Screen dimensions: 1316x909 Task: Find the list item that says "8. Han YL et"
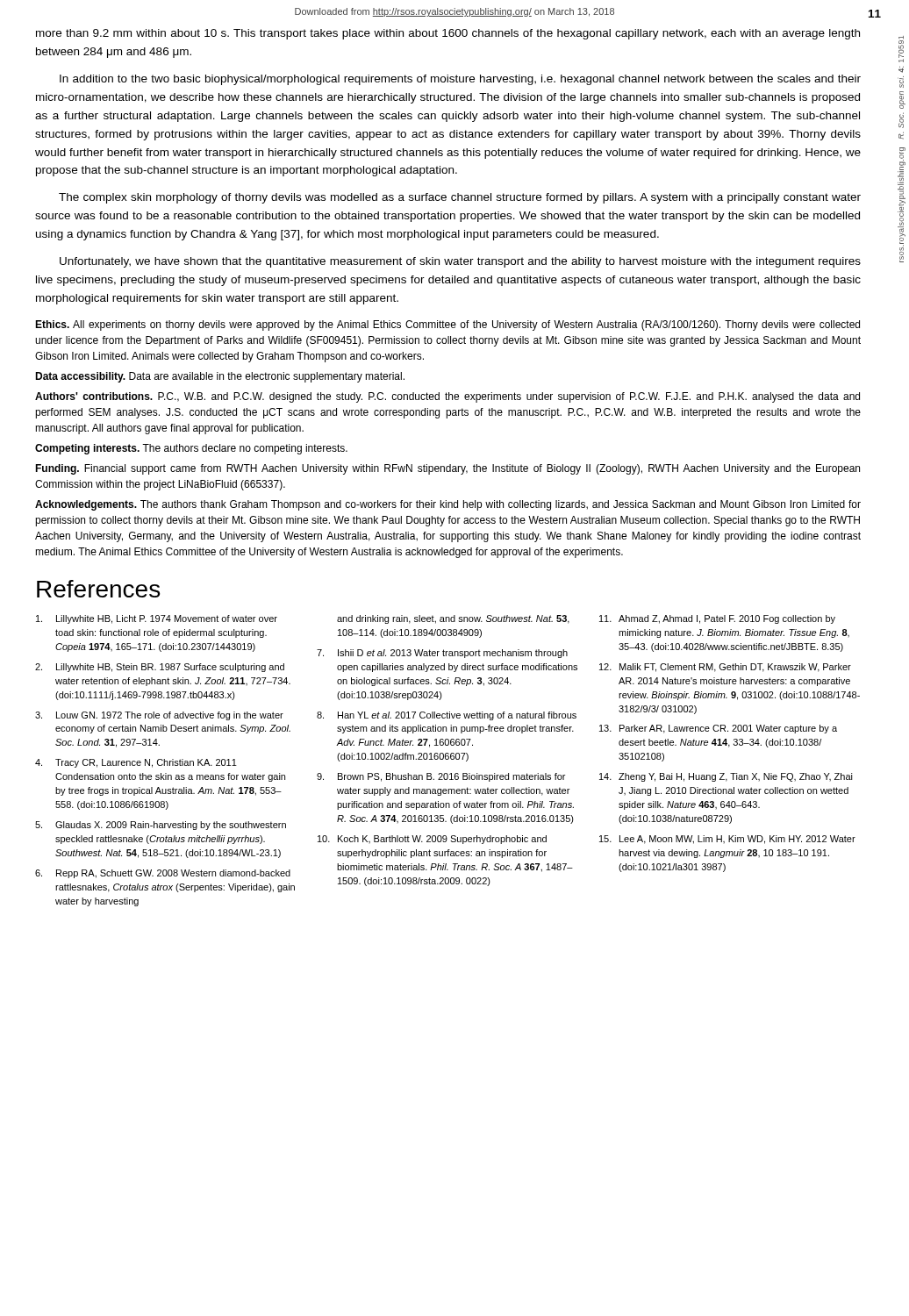(x=448, y=736)
